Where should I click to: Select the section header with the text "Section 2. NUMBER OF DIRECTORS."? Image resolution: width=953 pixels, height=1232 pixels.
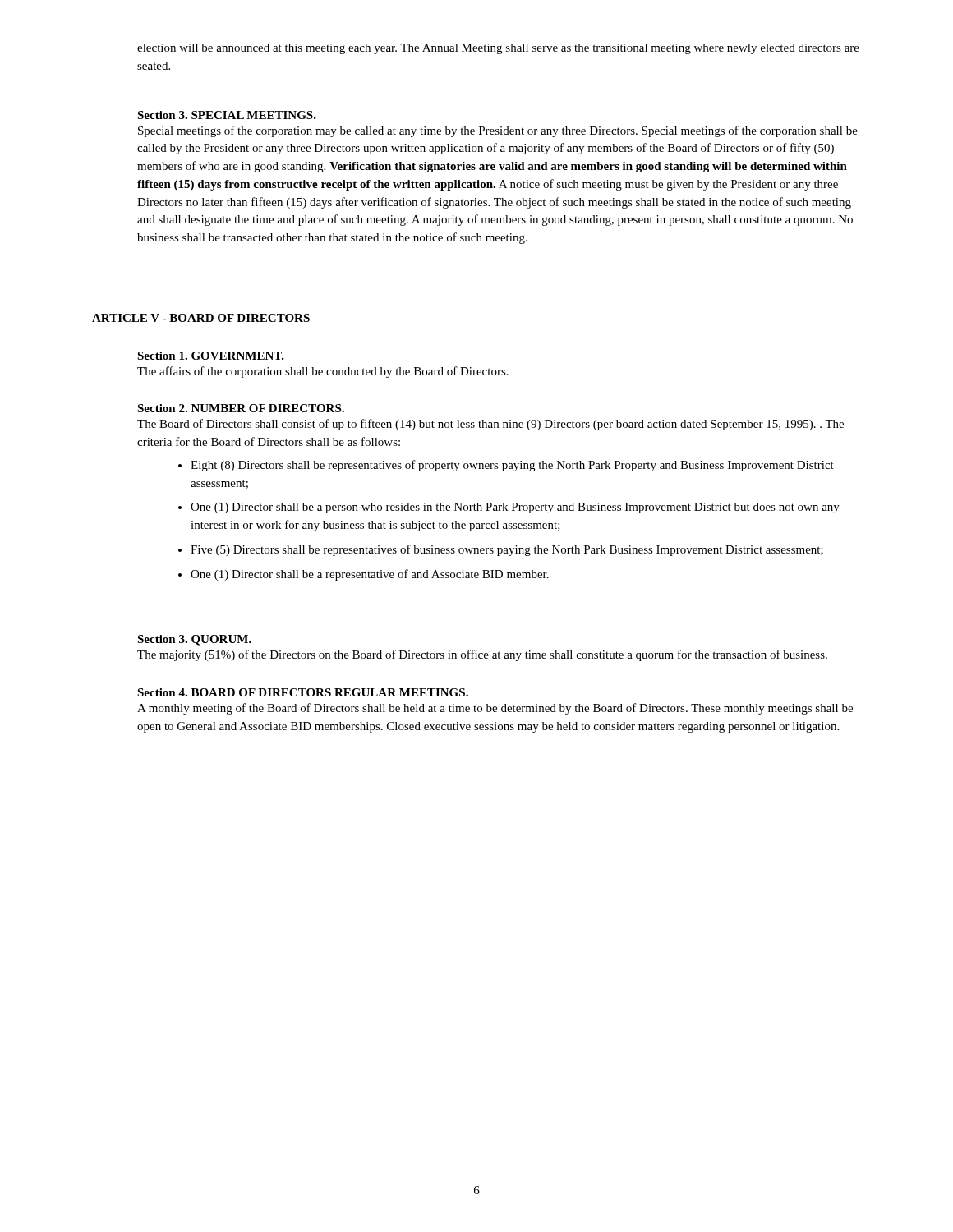pos(241,408)
